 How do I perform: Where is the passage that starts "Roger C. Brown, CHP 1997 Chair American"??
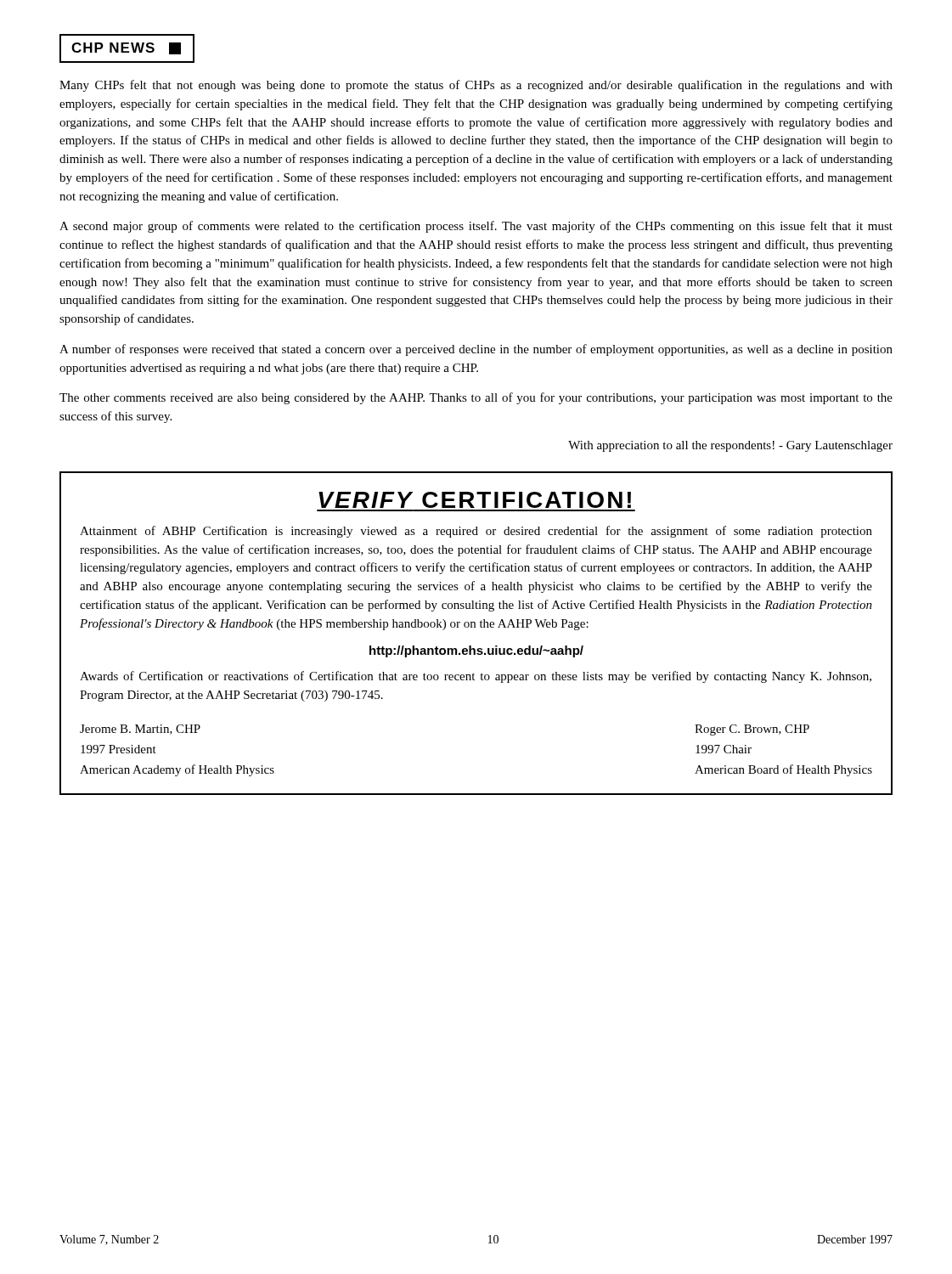tap(752, 730)
